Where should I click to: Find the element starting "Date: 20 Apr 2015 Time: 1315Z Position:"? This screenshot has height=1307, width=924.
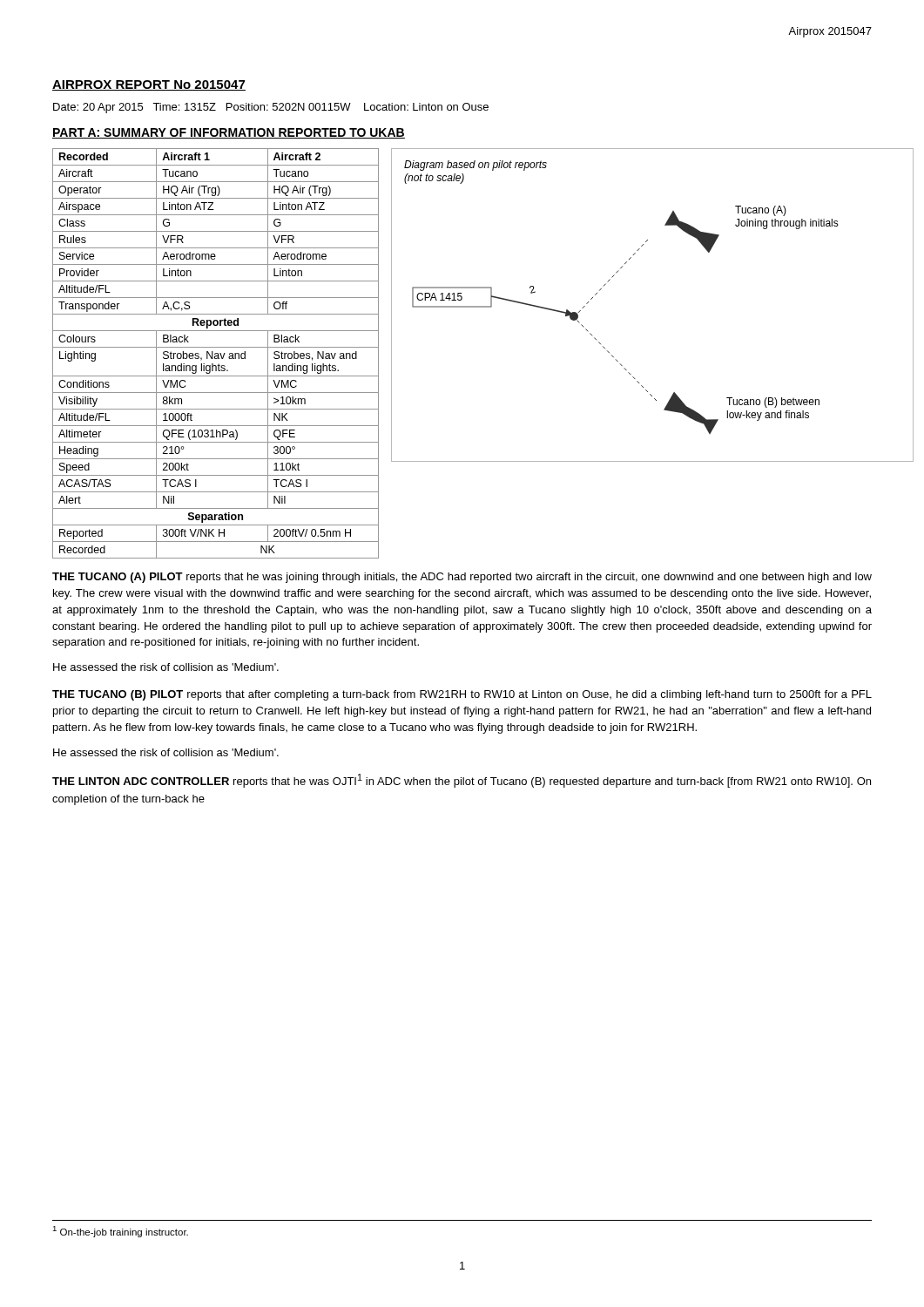click(x=271, y=107)
